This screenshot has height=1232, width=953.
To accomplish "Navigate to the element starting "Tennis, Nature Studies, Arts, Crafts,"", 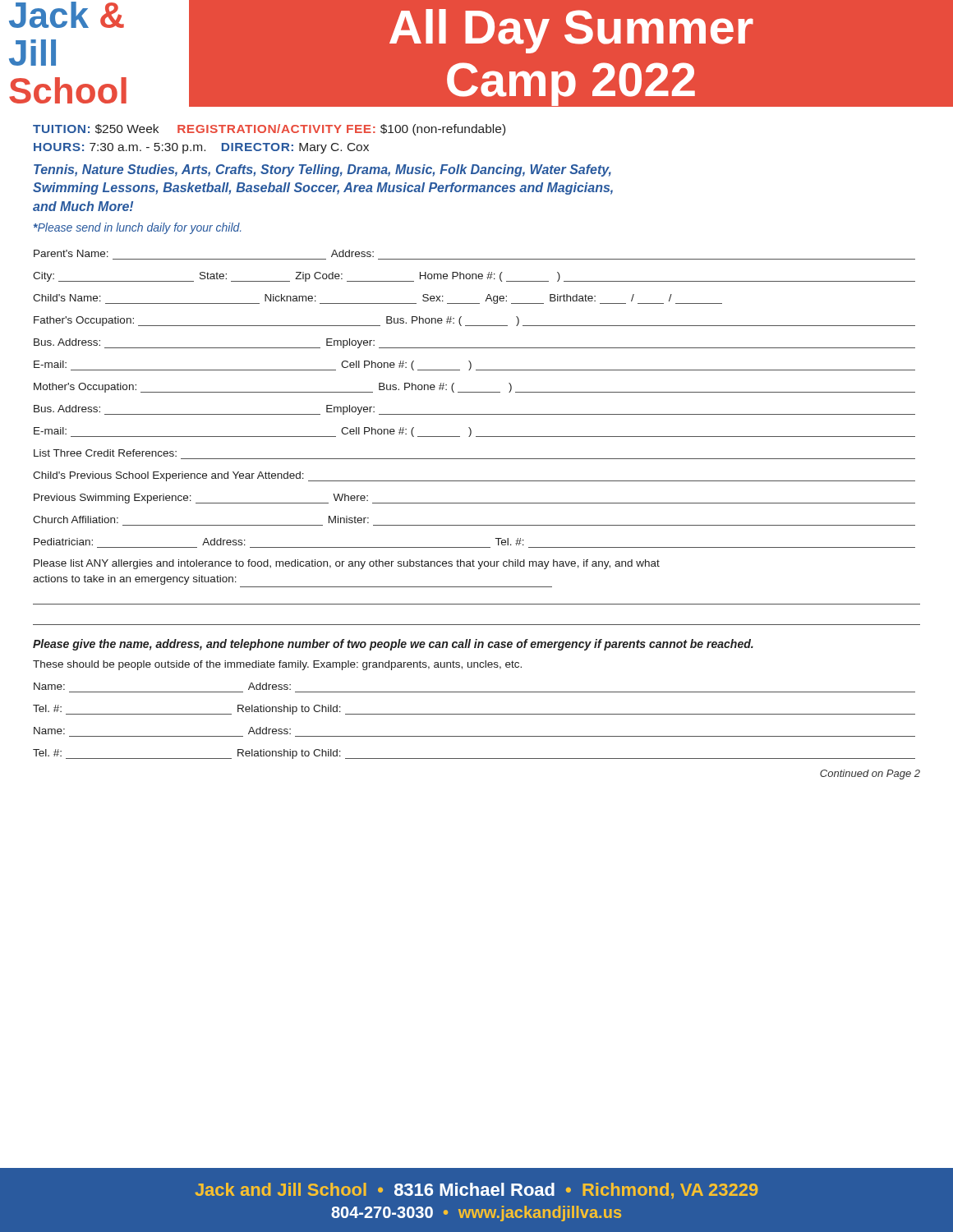I will coord(476,189).
